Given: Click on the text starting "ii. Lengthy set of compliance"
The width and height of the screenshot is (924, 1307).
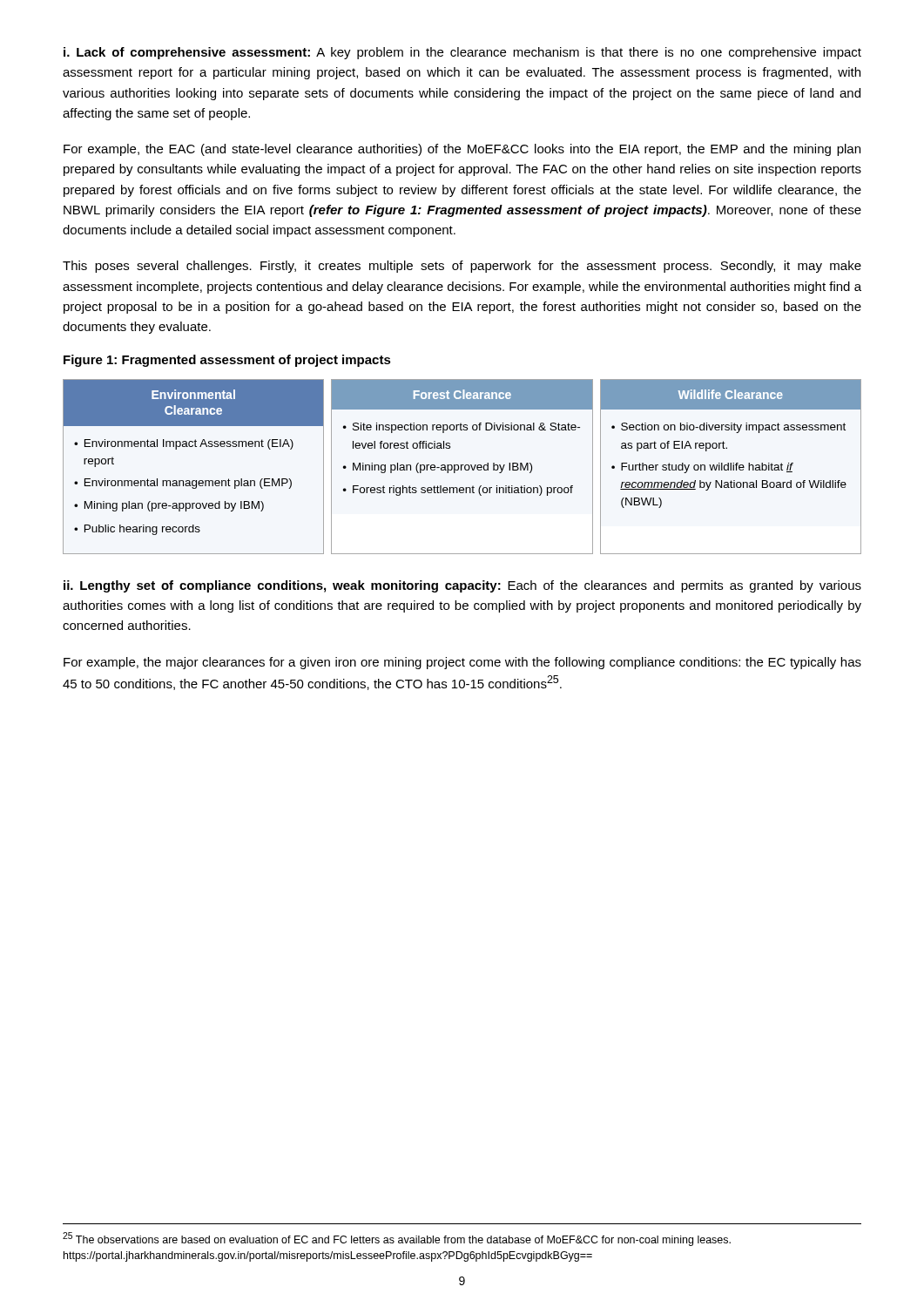Looking at the screenshot, I should [x=462, y=605].
